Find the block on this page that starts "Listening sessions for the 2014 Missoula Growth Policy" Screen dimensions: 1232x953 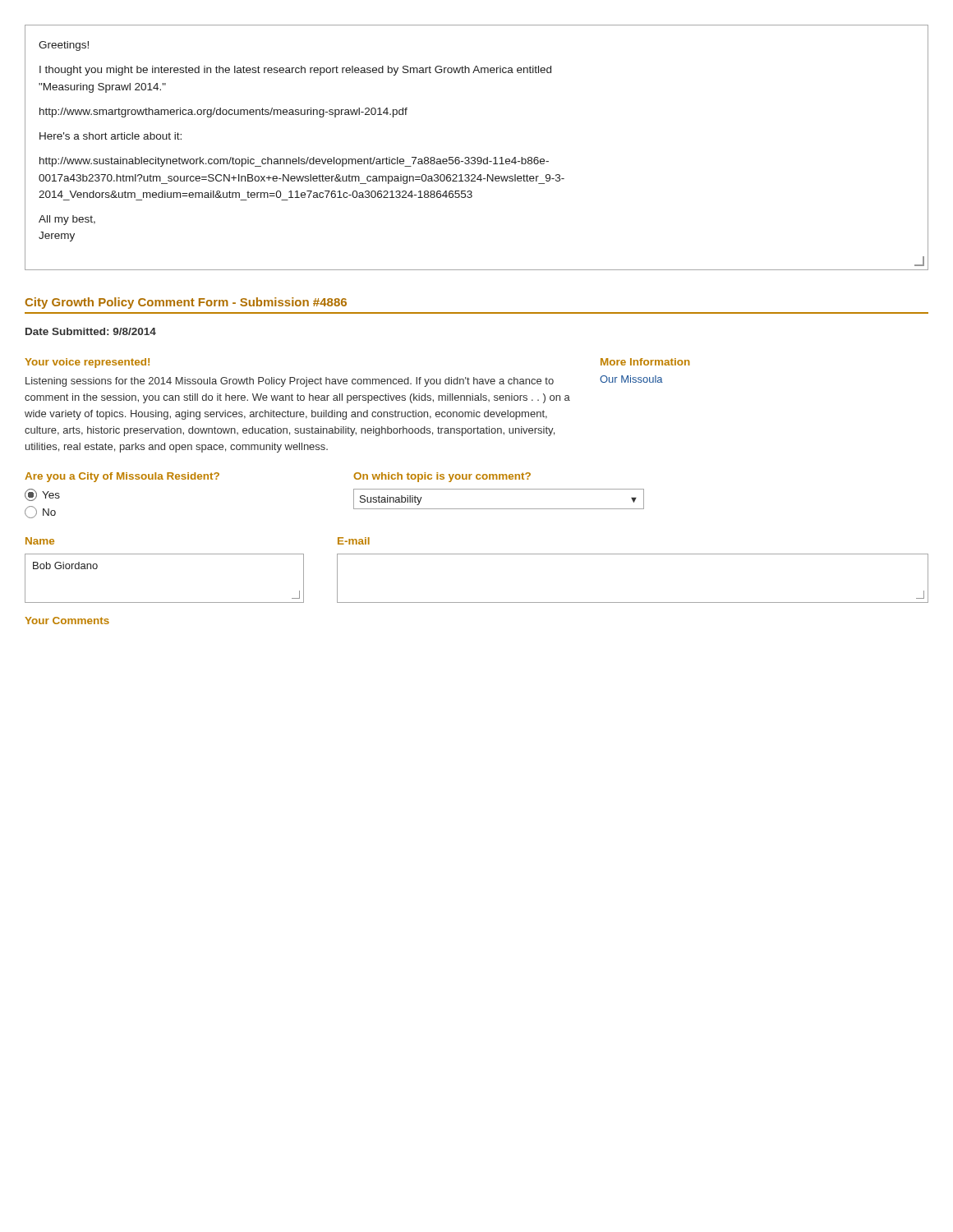click(x=297, y=413)
